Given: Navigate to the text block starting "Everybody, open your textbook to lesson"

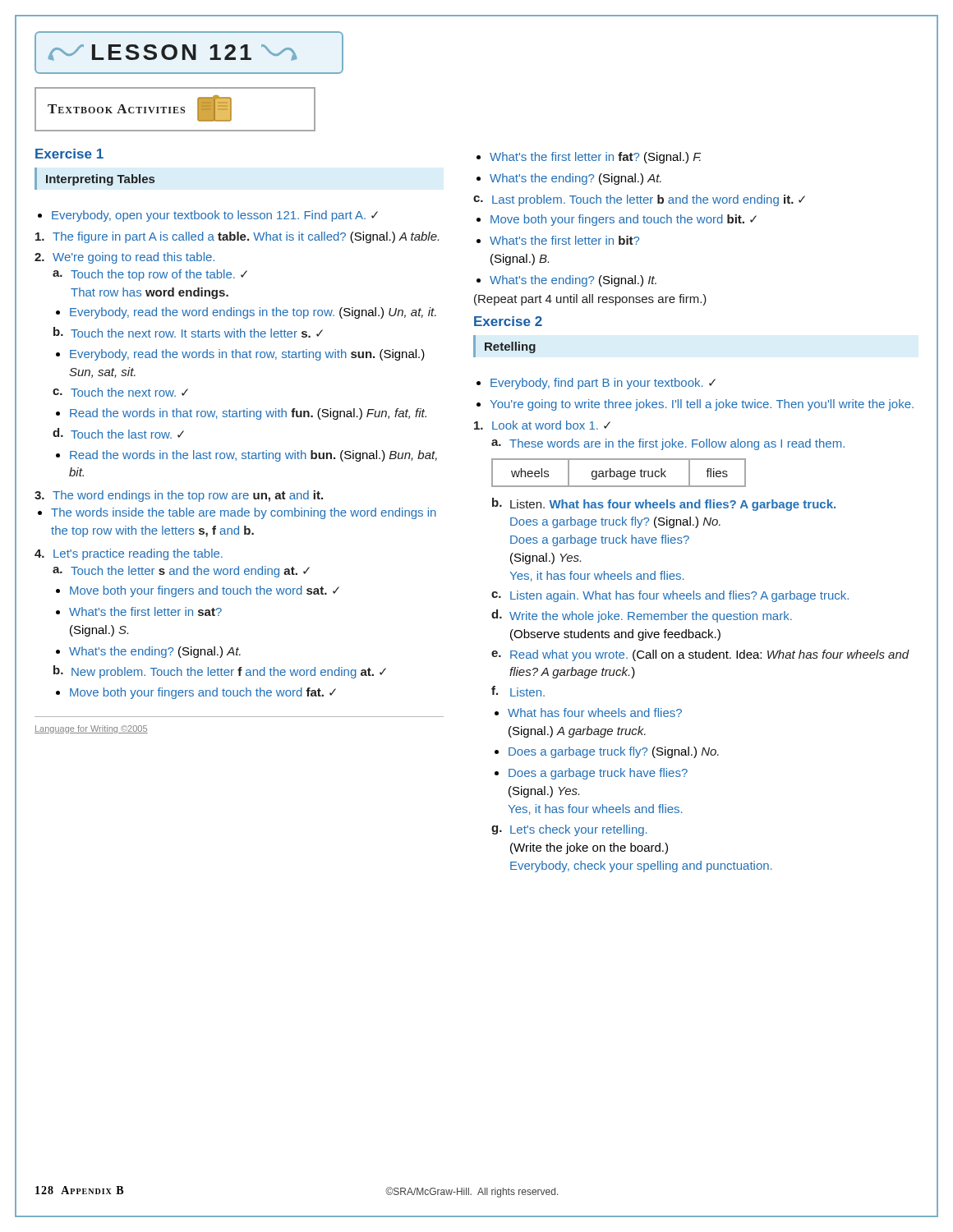Looking at the screenshot, I should (x=239, y=215).
